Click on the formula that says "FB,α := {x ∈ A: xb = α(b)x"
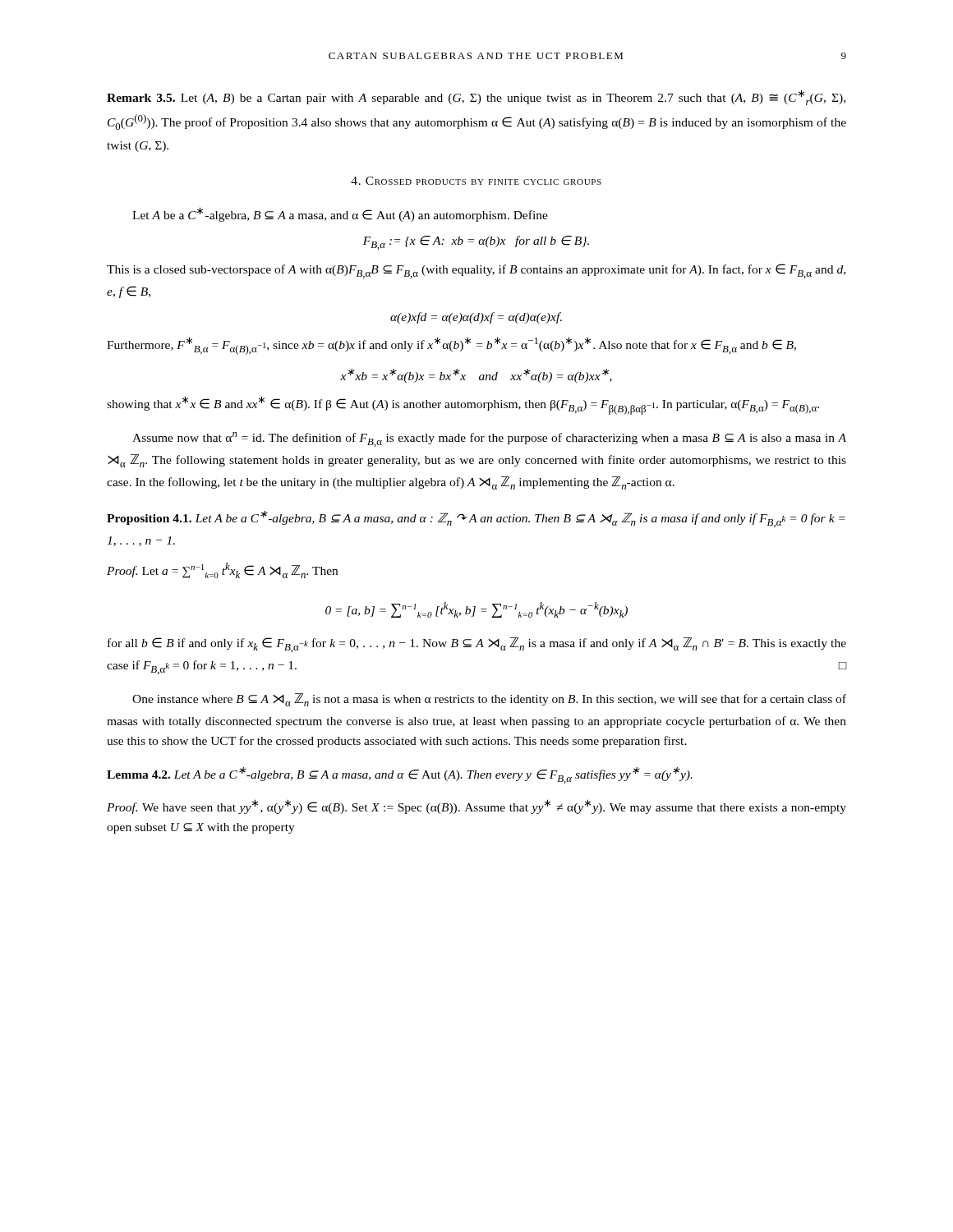Viewport: 953px width, 1232px height. coord(476,242)
